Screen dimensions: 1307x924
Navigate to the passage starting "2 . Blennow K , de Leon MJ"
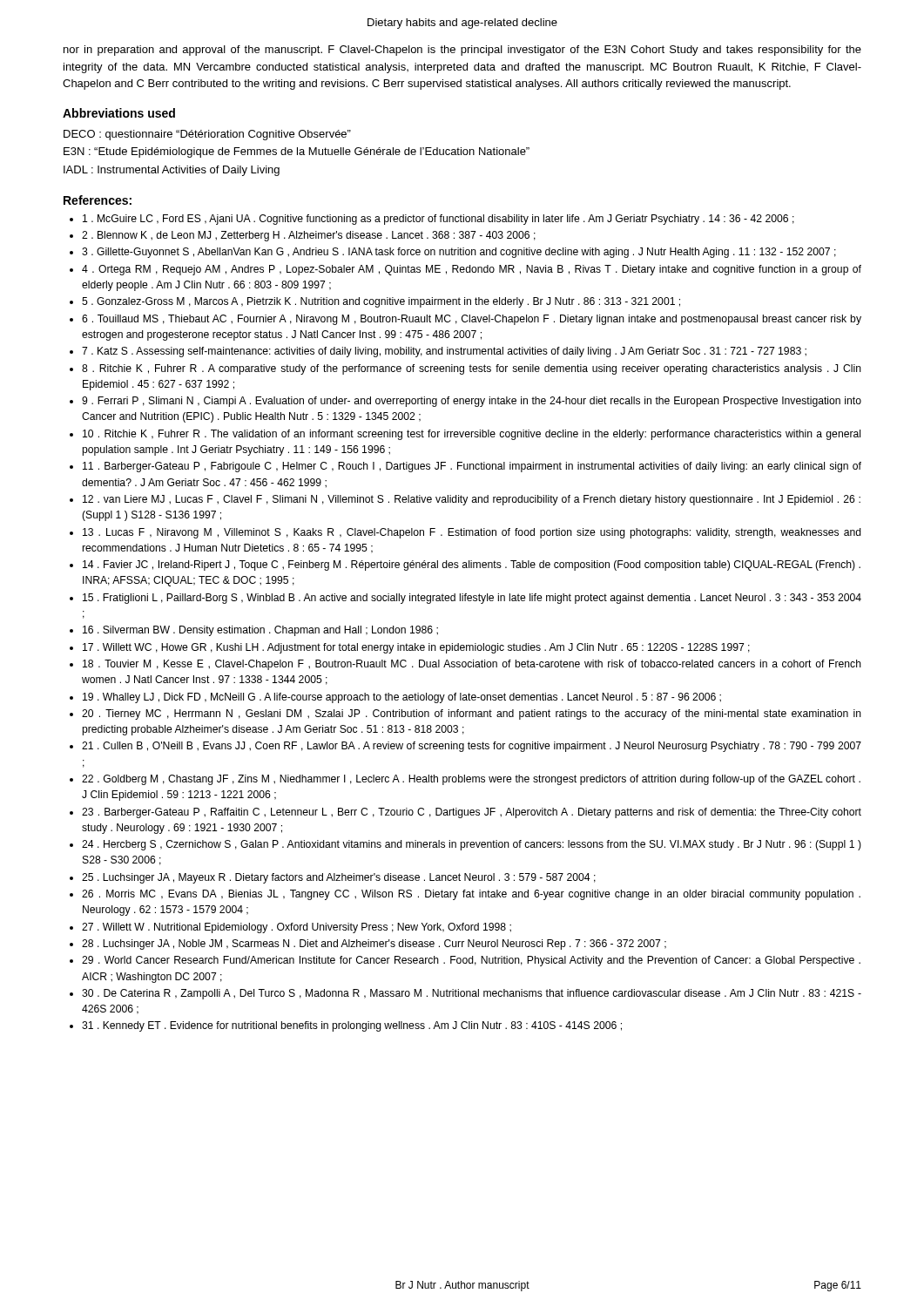(x=309, y=235)
